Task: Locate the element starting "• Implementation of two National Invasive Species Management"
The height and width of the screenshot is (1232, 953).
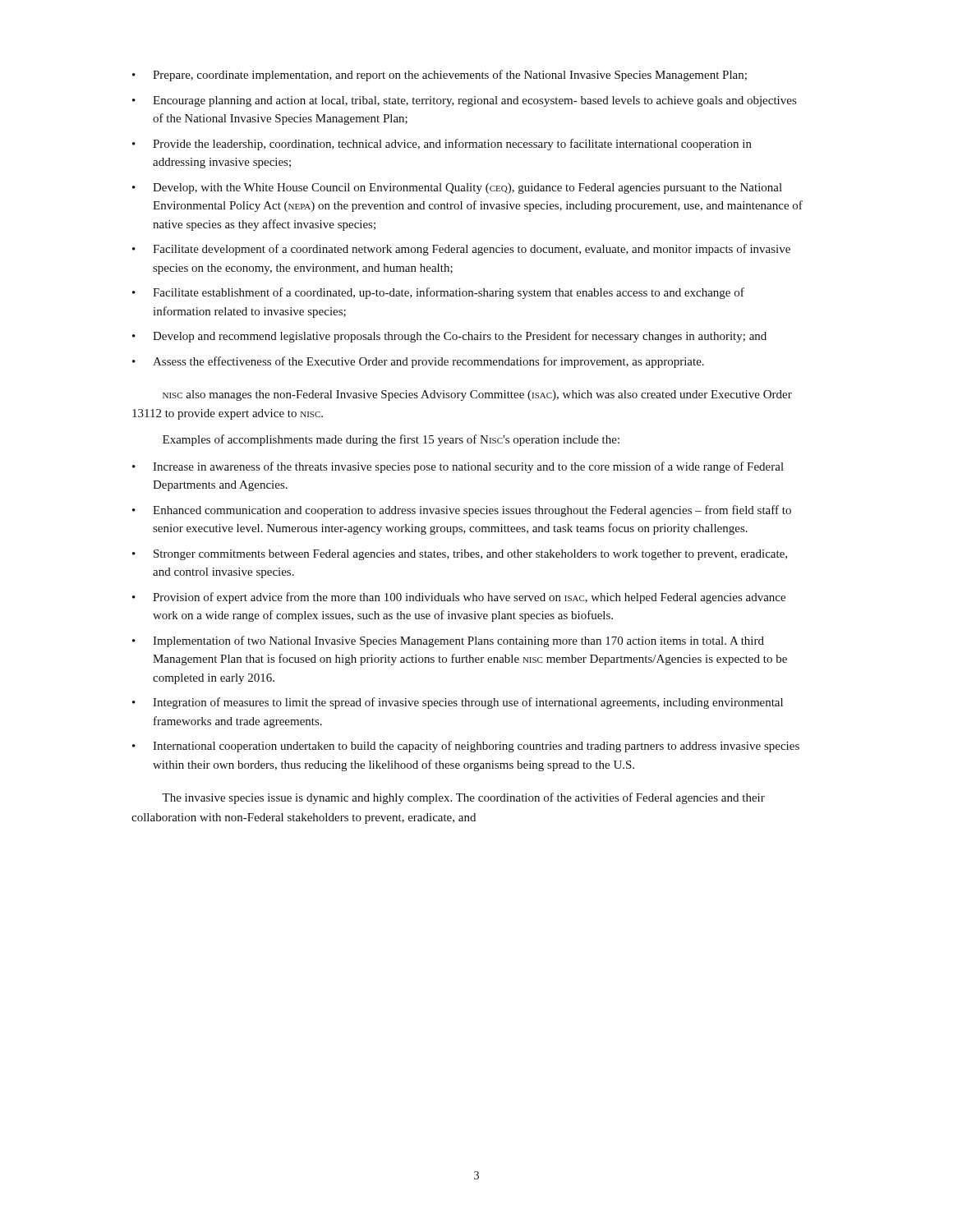Action: pyautogui.click(x=468, y=659)
